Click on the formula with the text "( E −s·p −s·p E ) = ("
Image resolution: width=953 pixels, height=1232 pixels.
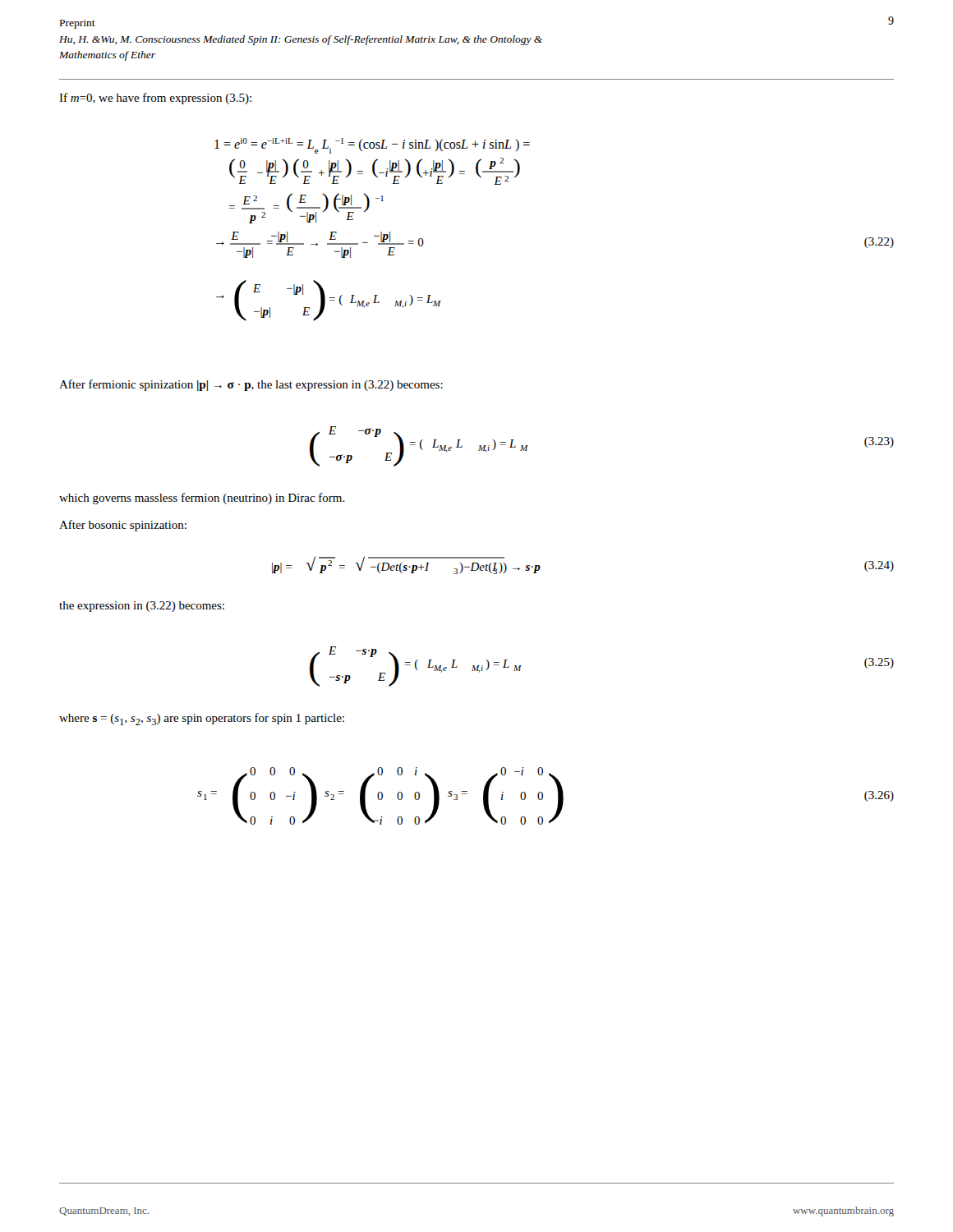pyautogui.click(x=395, y=666)
